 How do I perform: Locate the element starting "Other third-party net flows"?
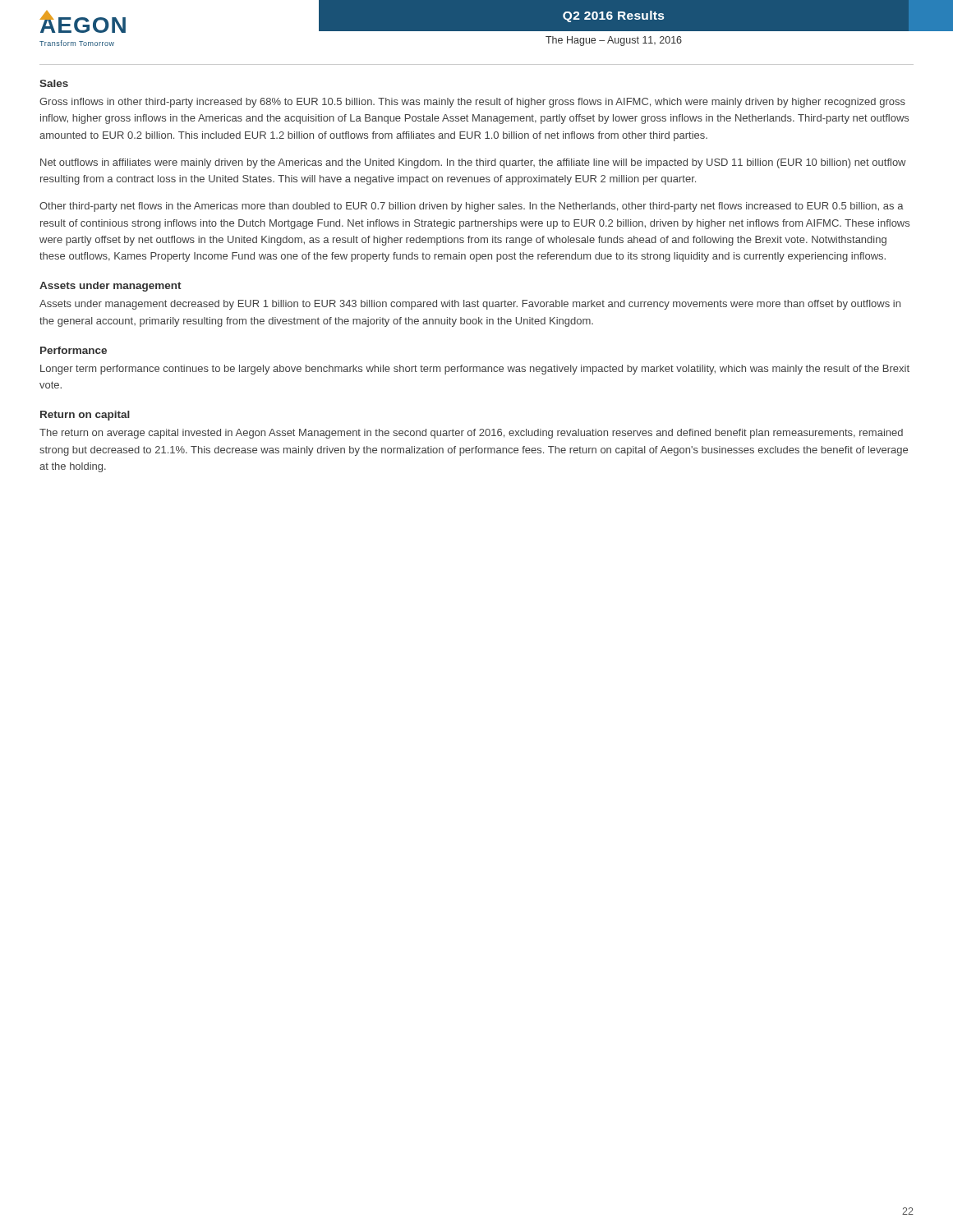(475, 231)
